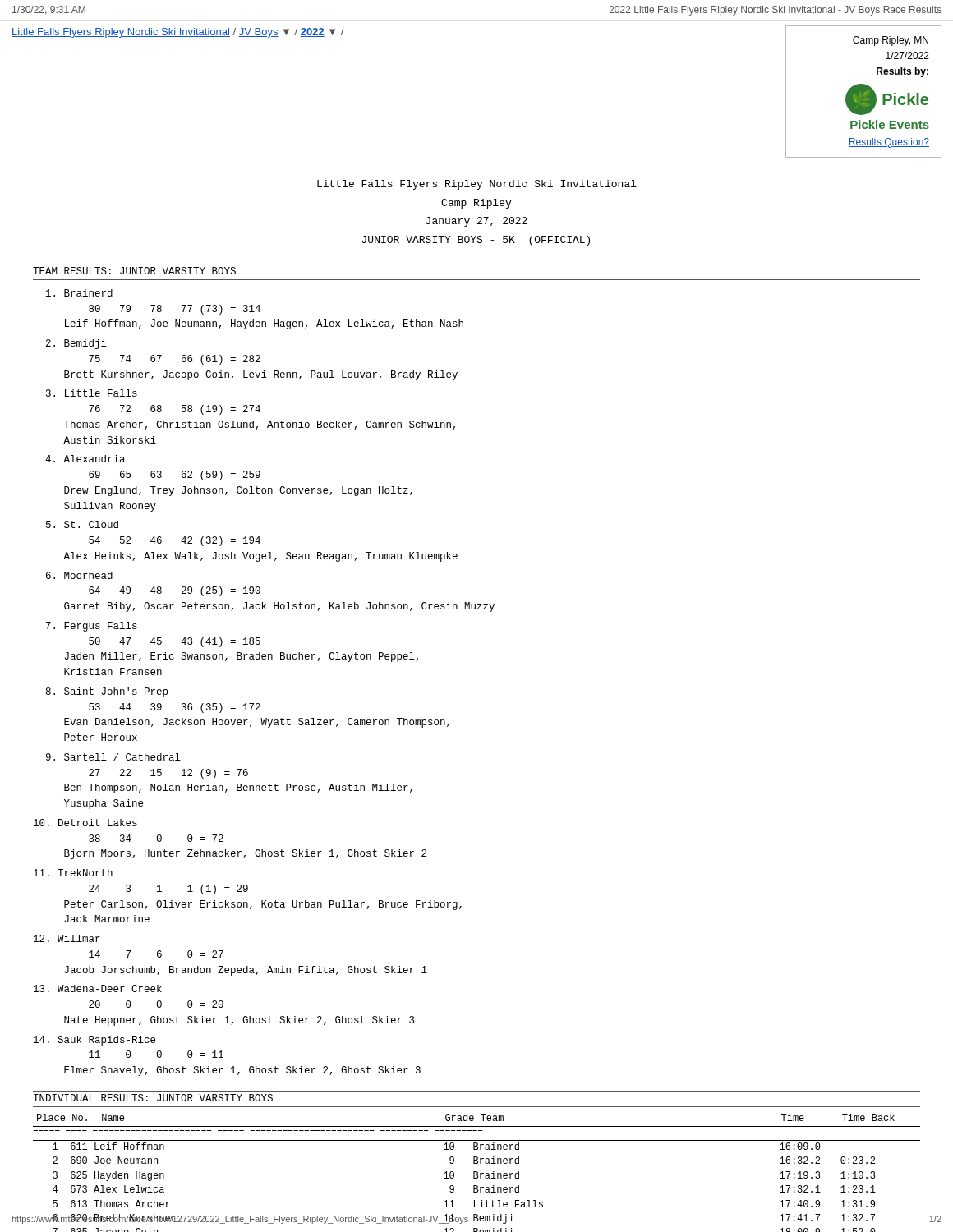
Task: Locate the block of text that opens with "4. Alexandria 69 65 63 62 (59) ="
Action: click(x=224, y=483)
